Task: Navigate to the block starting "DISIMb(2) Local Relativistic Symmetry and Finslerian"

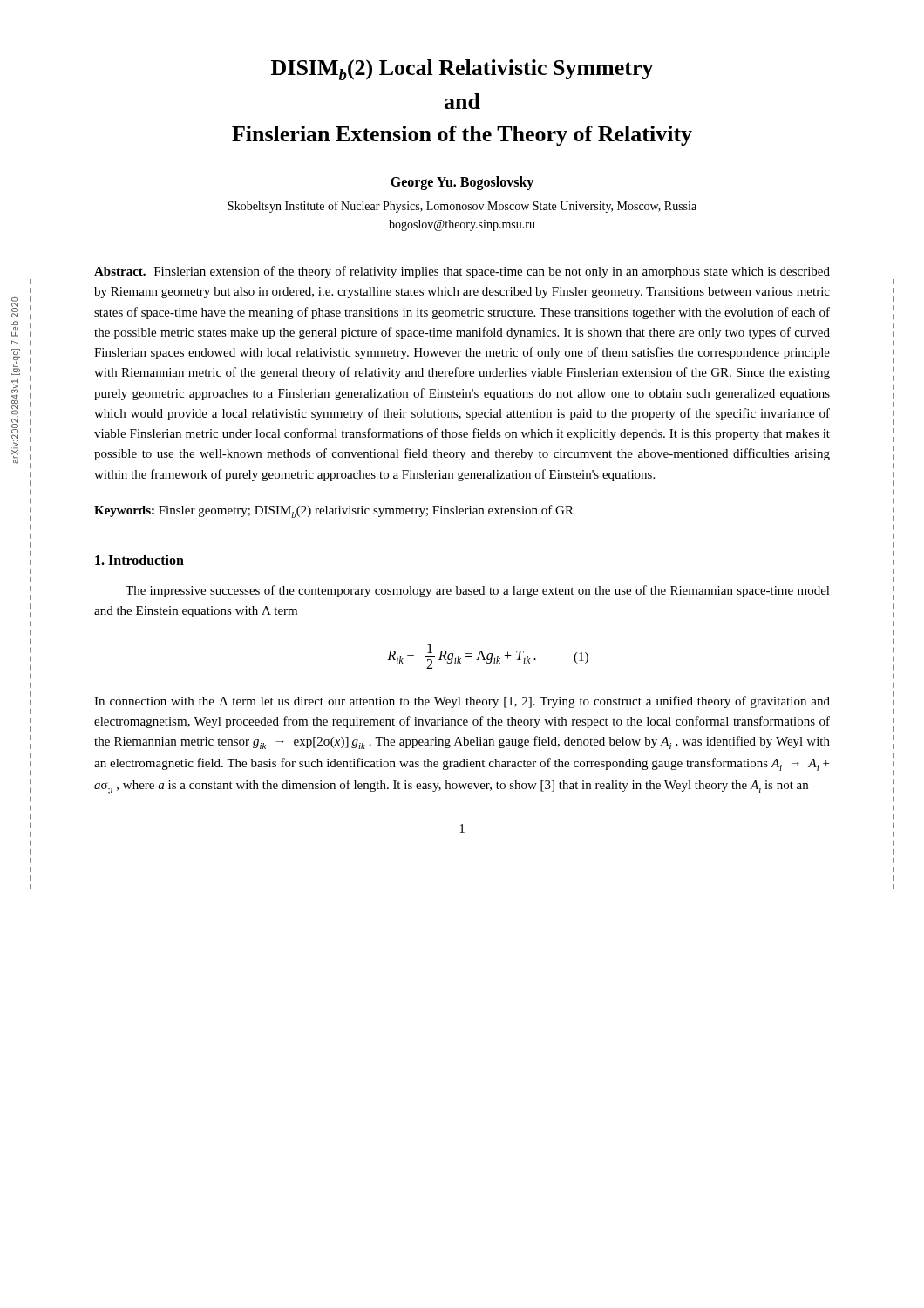Action: coord(462,101)
